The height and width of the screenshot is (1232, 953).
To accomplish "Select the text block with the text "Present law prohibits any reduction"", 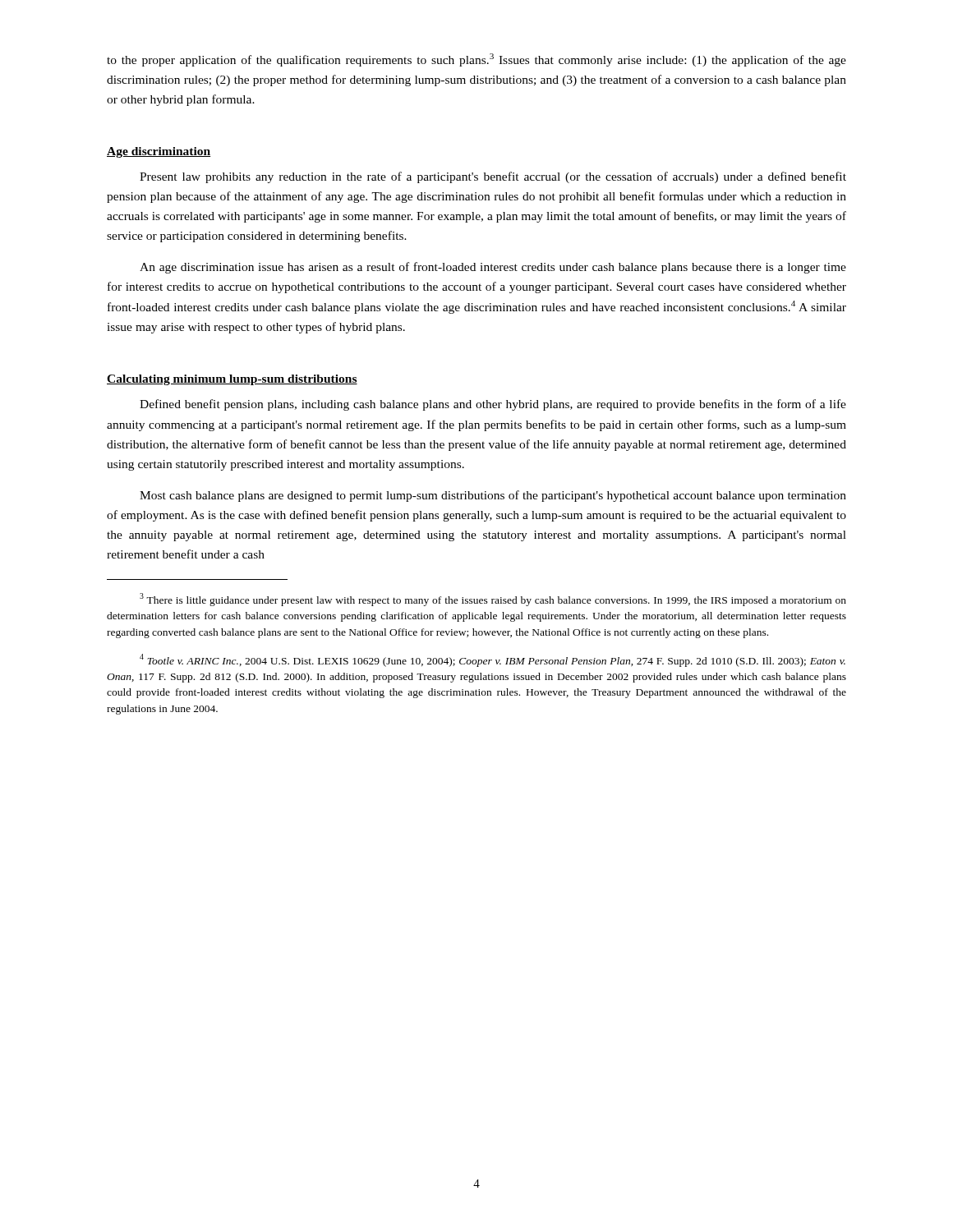I will click(x=476, y=206).
